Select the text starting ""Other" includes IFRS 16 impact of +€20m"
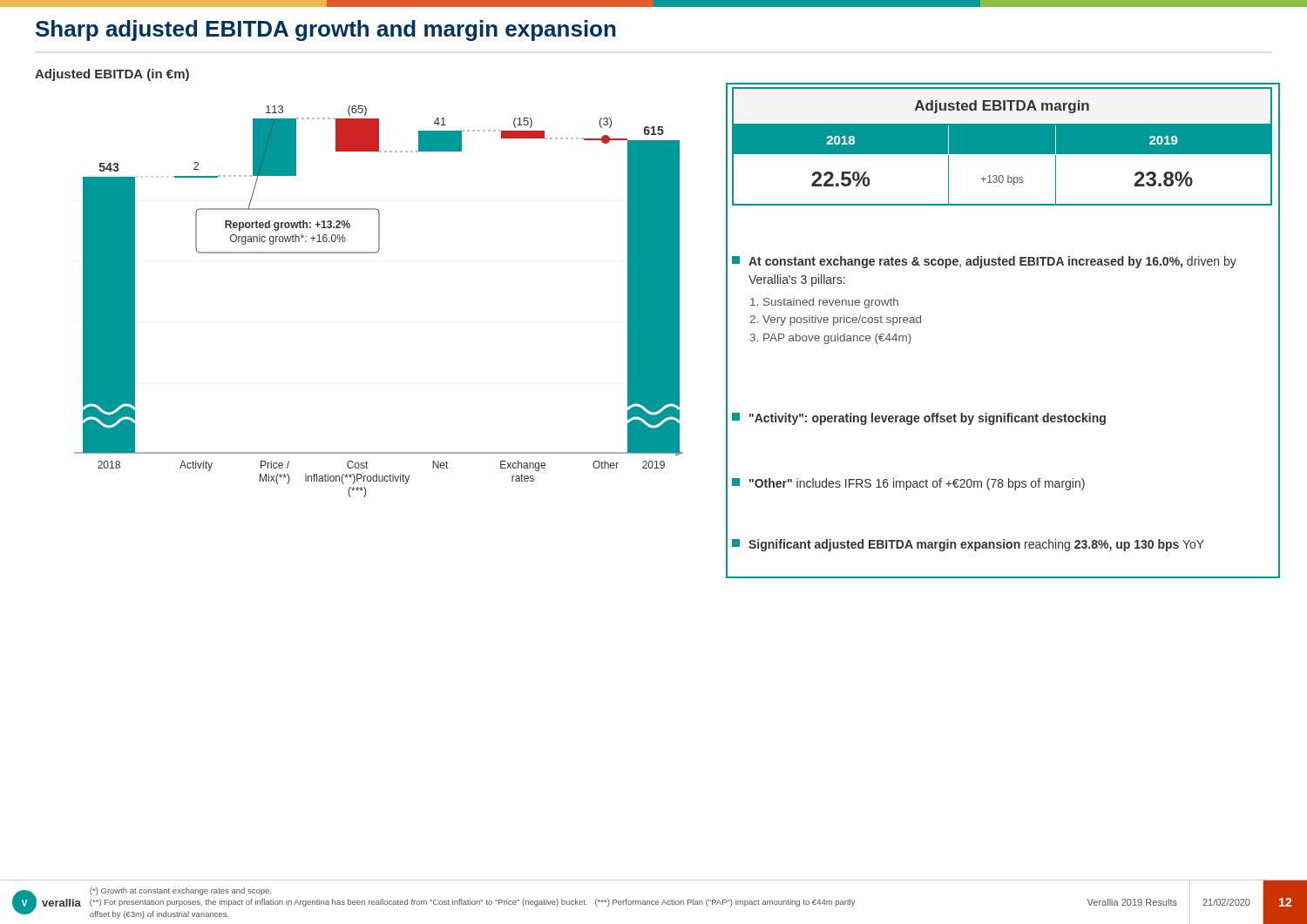 point(909,484)
